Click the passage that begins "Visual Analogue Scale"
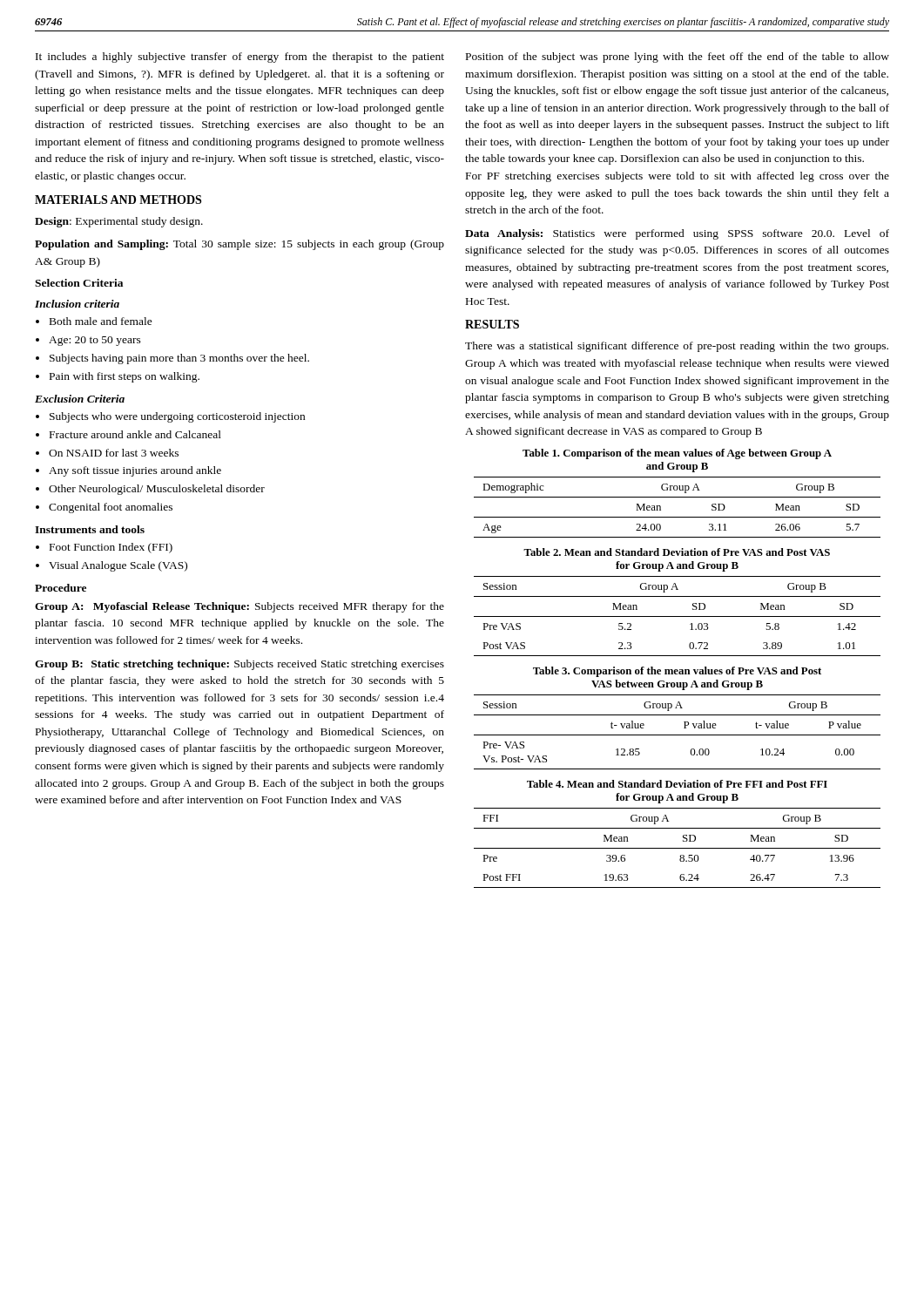This screenshot has width=924, height=1307. pyautogui.click(x=118, y=566)
